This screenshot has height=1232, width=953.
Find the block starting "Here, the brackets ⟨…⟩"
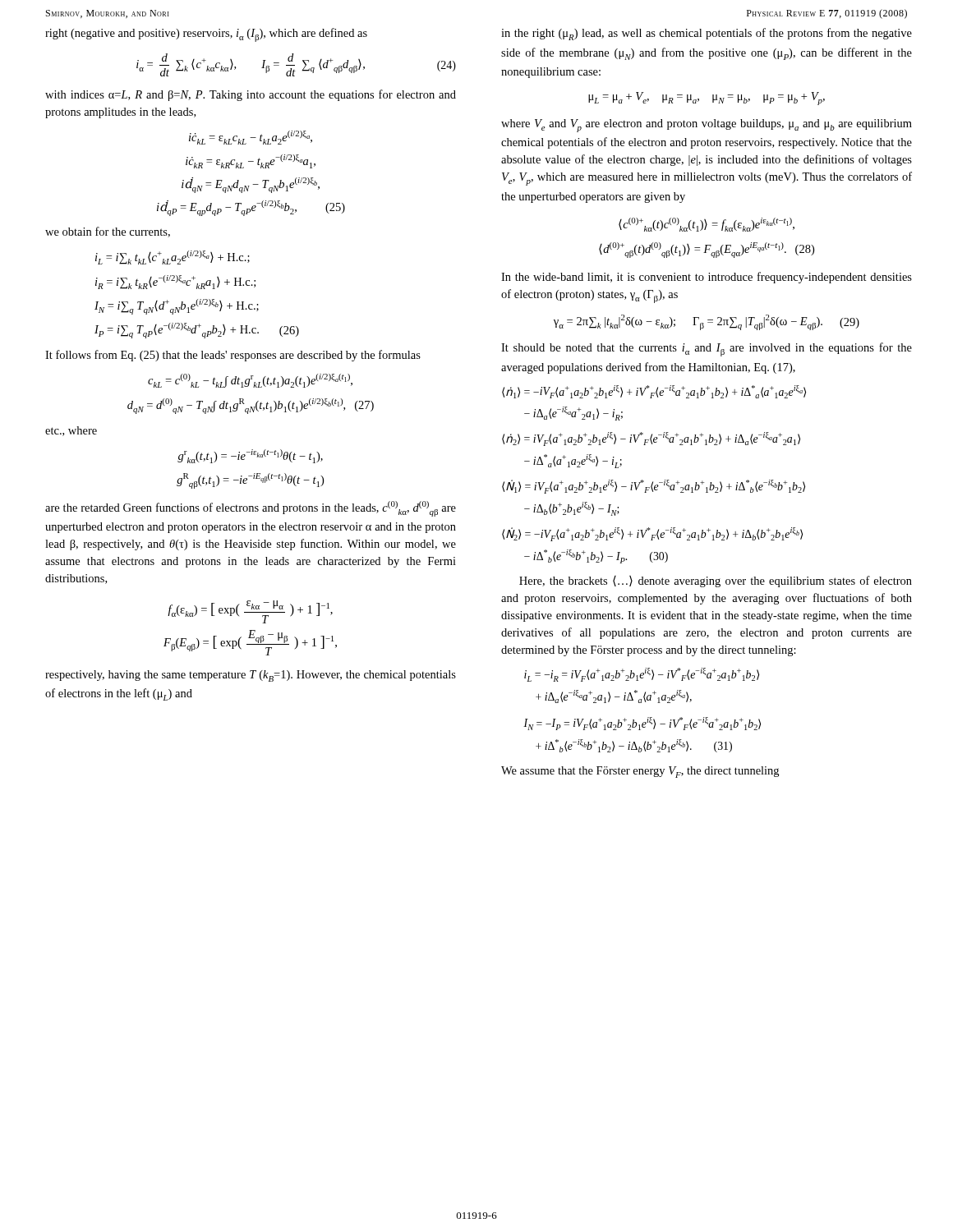click(x=707, y=616)
